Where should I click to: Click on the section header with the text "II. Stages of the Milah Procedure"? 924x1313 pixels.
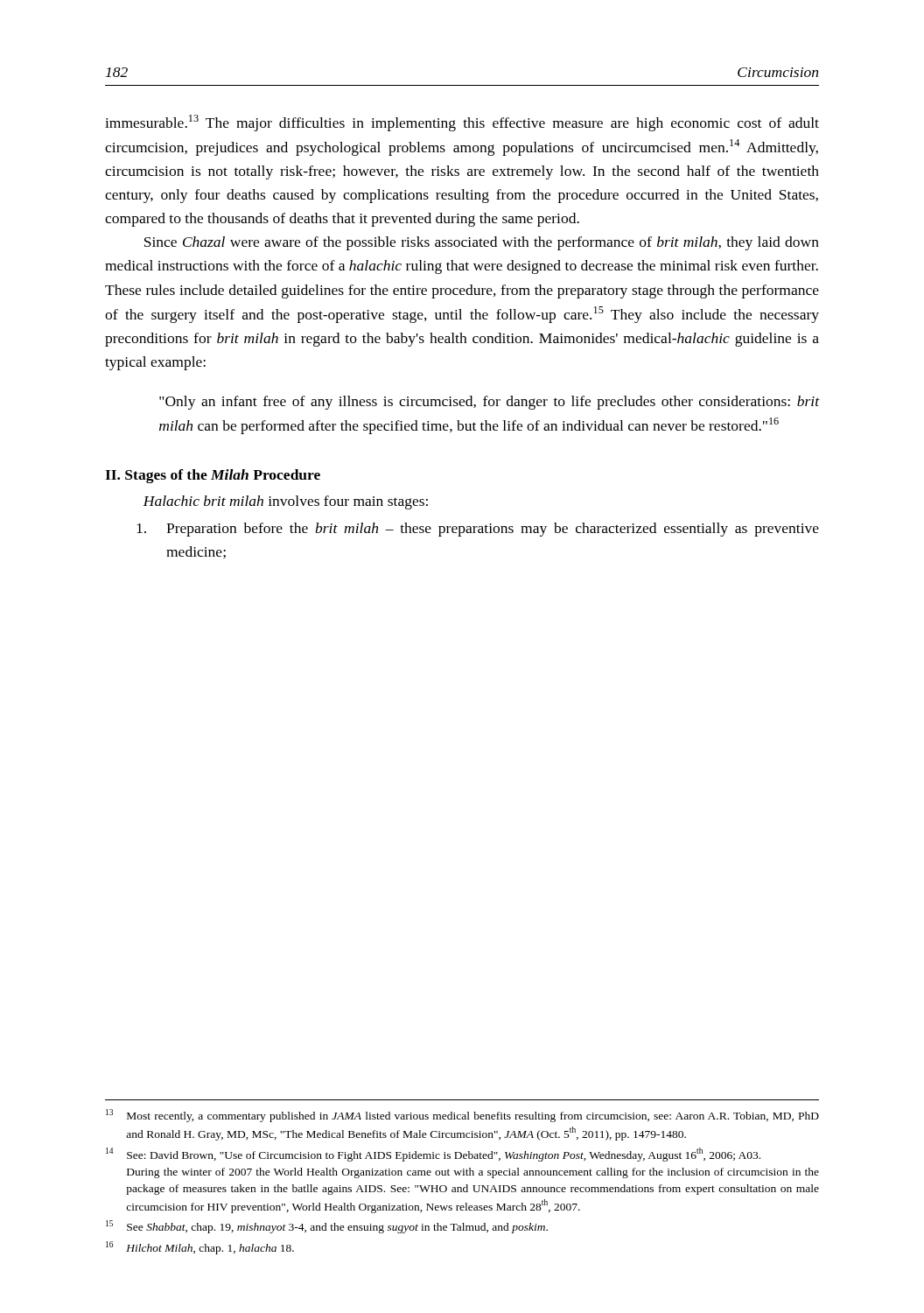click(x=213, y=474)
